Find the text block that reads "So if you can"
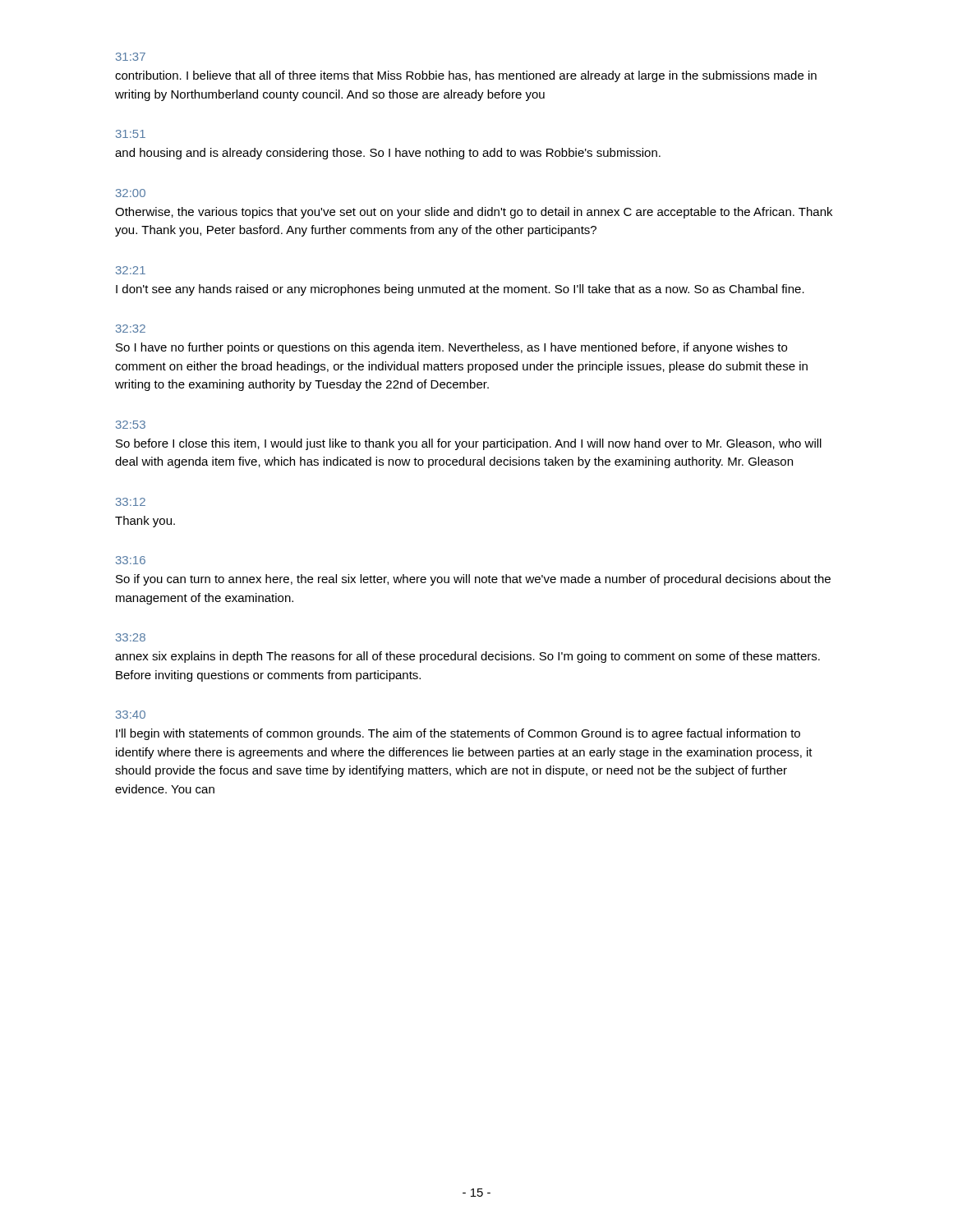Screen dimensions: 1232x953 tap(473, 588)
